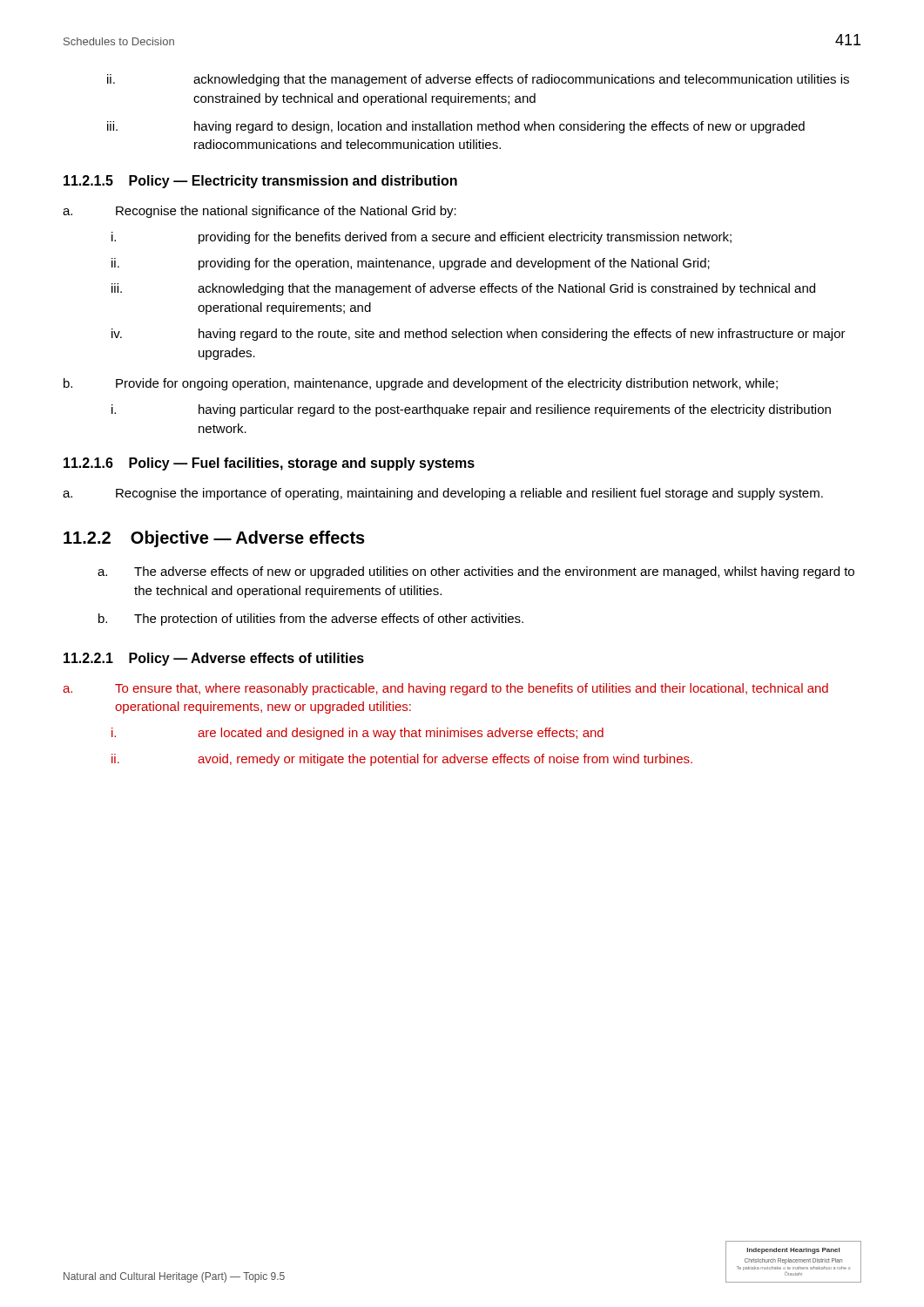Select the element starting "b. Provide for ongoing operation, maintenance, upgrade"
This screenshot has width=924, height=1307.
click(x=462, y=384)
